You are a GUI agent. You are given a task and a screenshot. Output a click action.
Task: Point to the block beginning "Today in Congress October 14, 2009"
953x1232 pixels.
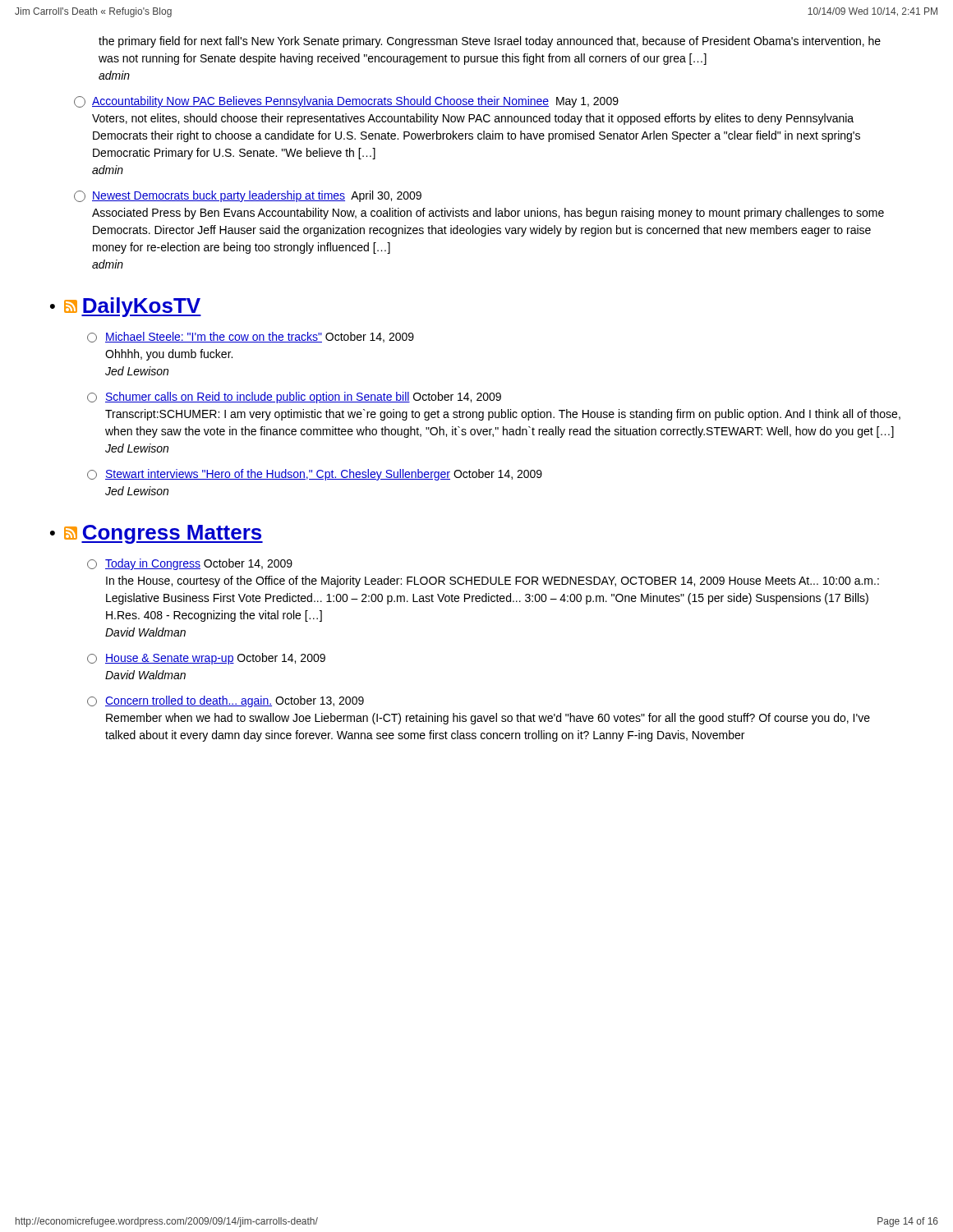(495, 598)
